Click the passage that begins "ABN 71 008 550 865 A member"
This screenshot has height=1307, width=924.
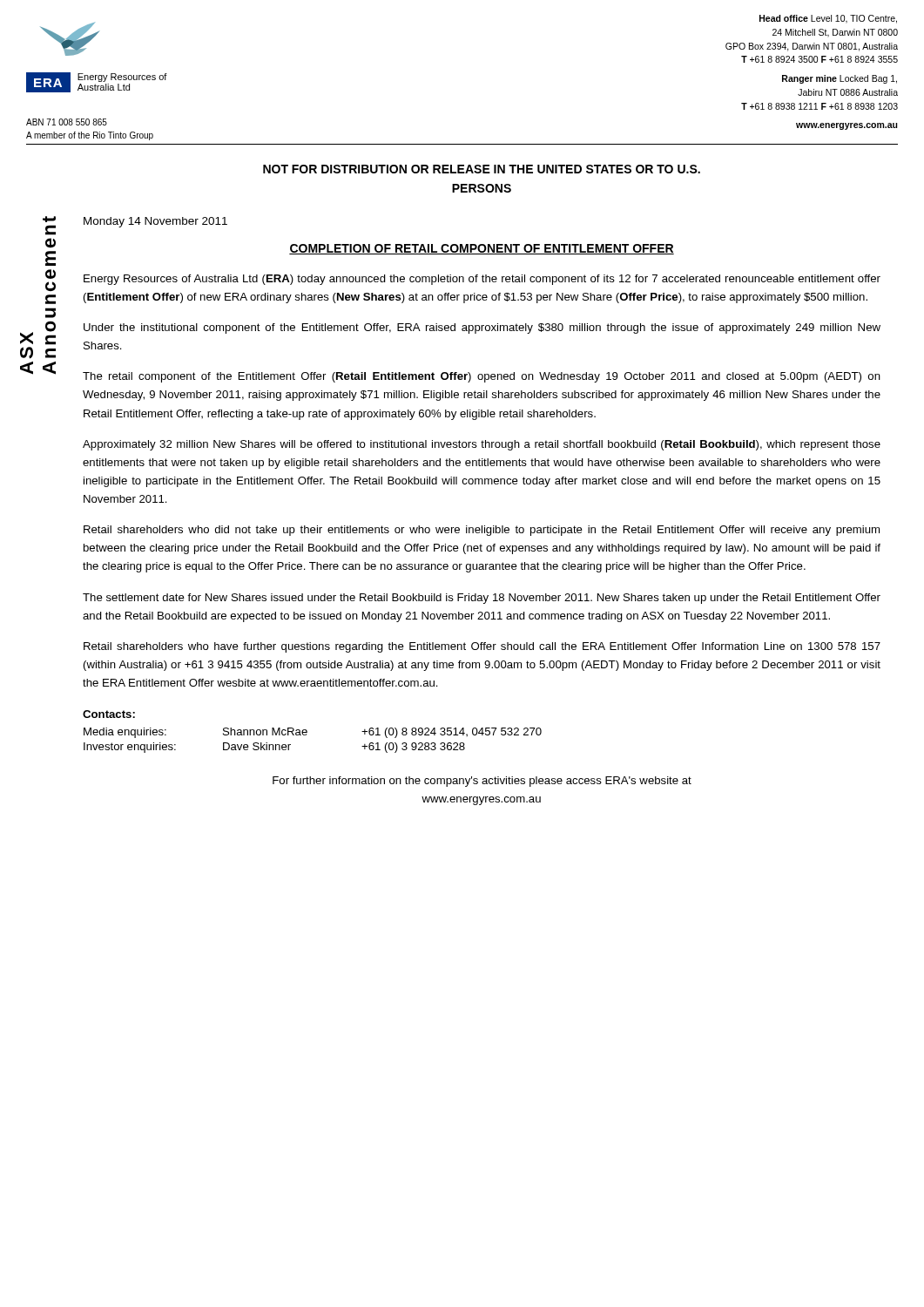(90, 129)
